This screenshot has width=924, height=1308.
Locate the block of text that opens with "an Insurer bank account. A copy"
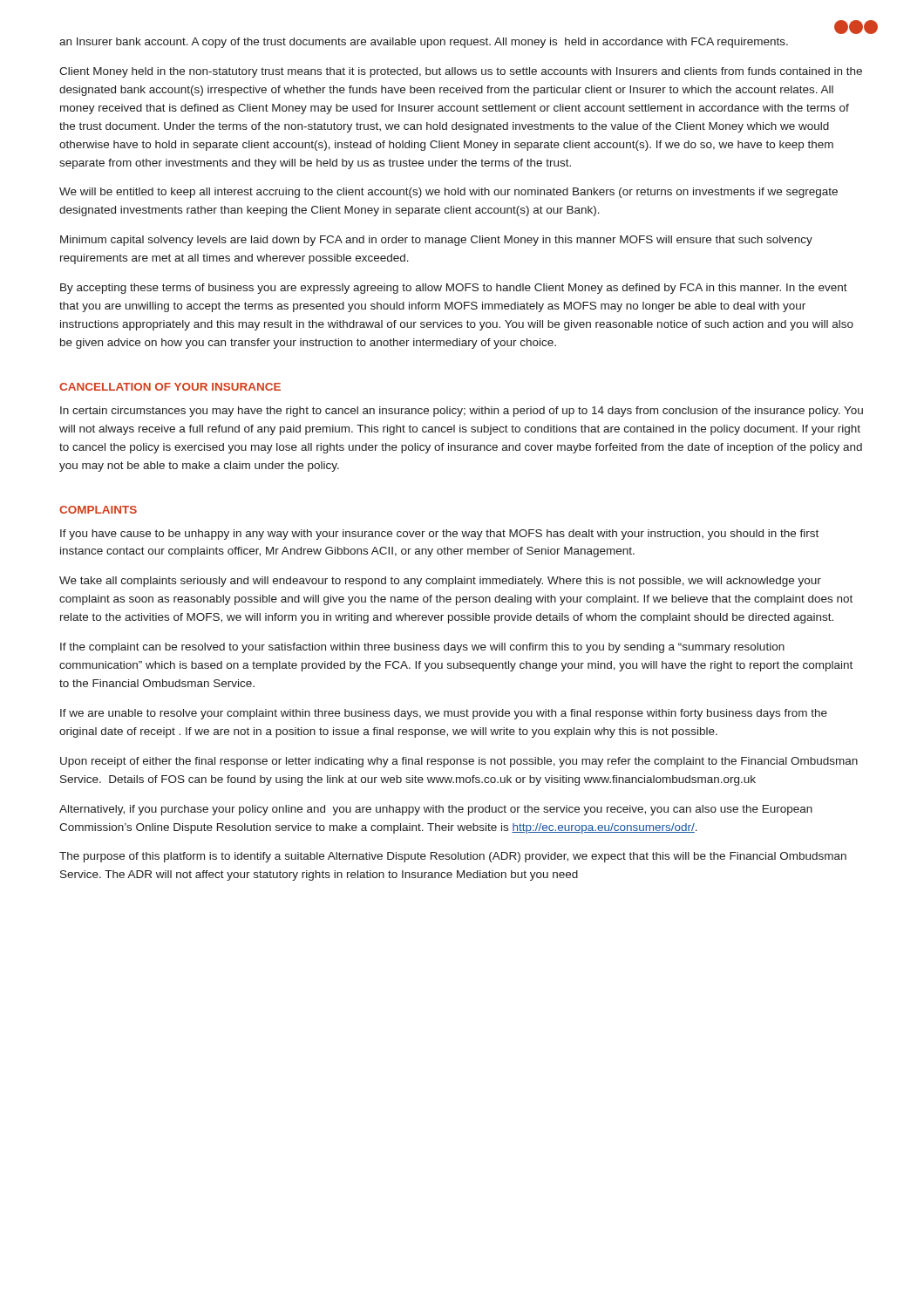462,42
